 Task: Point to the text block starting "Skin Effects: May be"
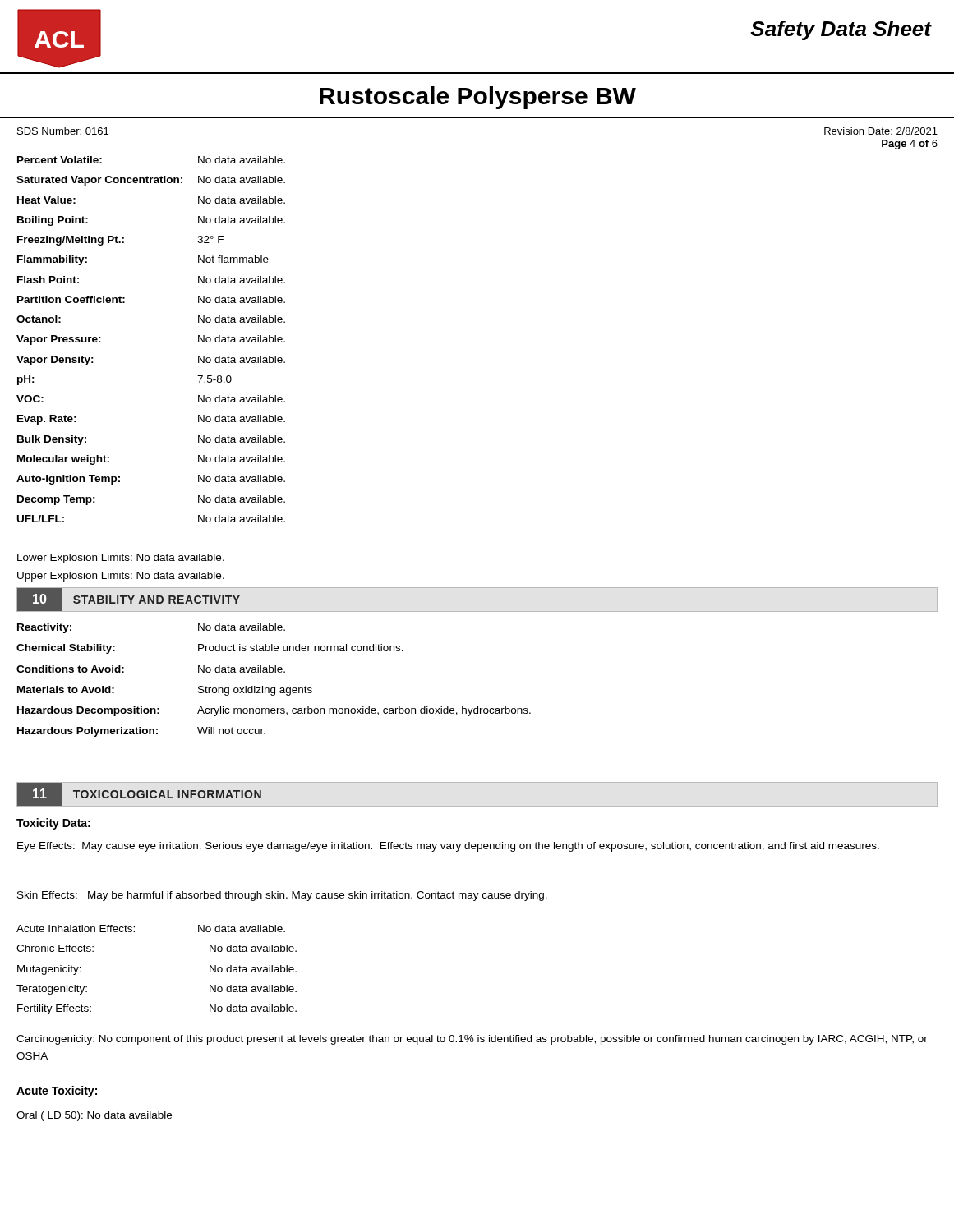click(282, 895)
